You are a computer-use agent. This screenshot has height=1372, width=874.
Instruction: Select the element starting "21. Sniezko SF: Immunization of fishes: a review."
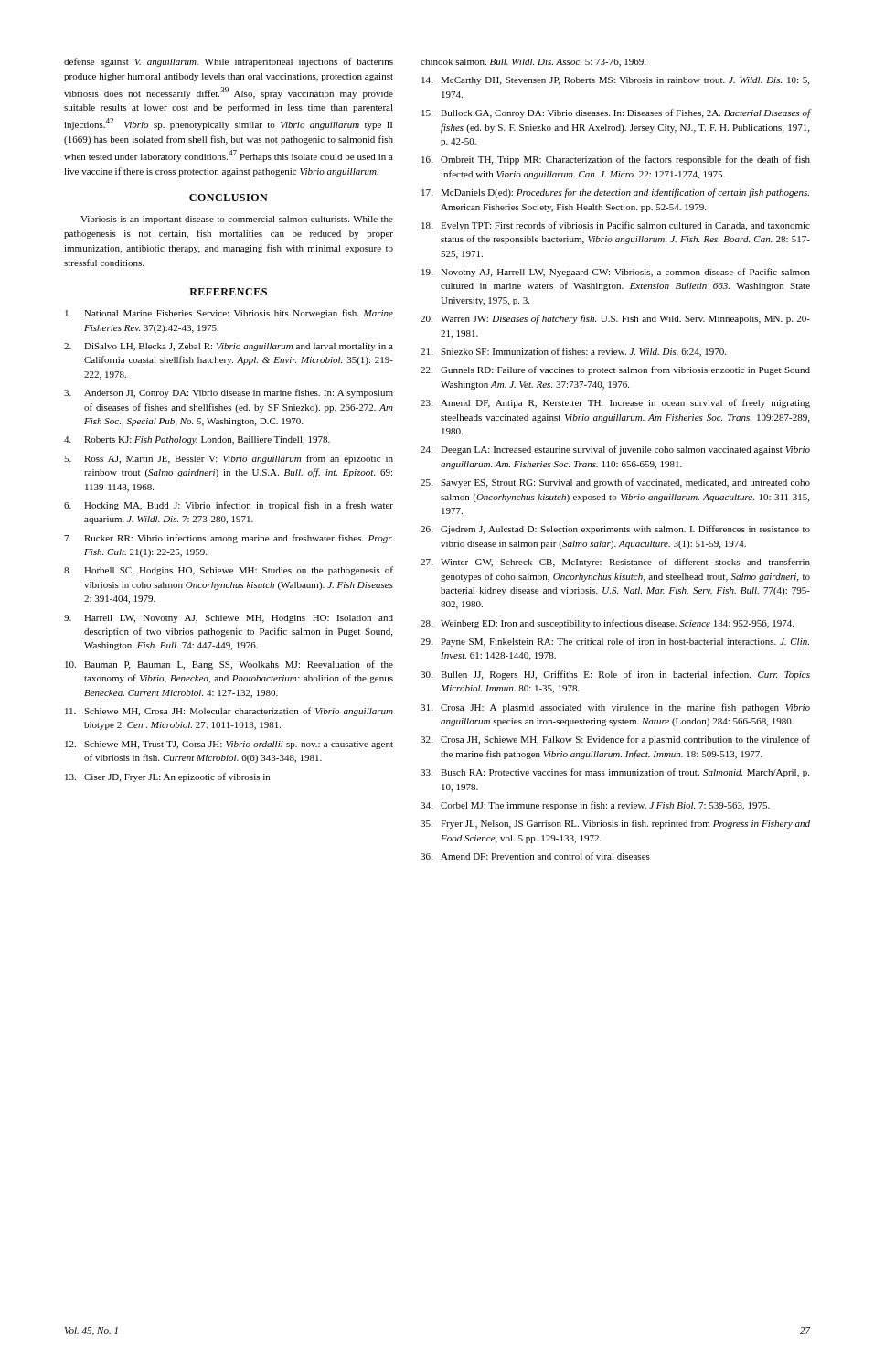(x=615, y=352)
